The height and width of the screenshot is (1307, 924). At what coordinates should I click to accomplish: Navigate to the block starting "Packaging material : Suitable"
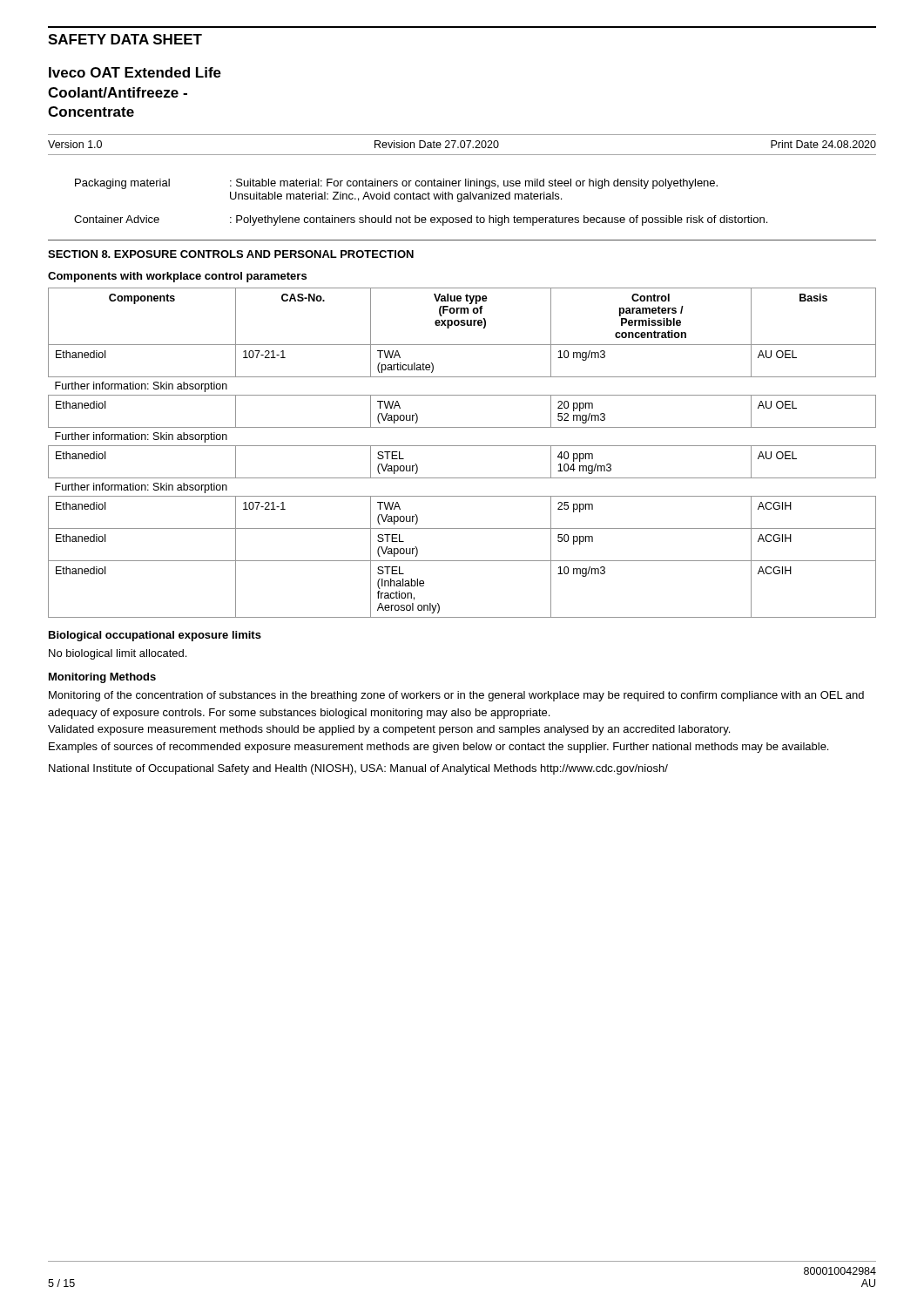pos(462,200)
